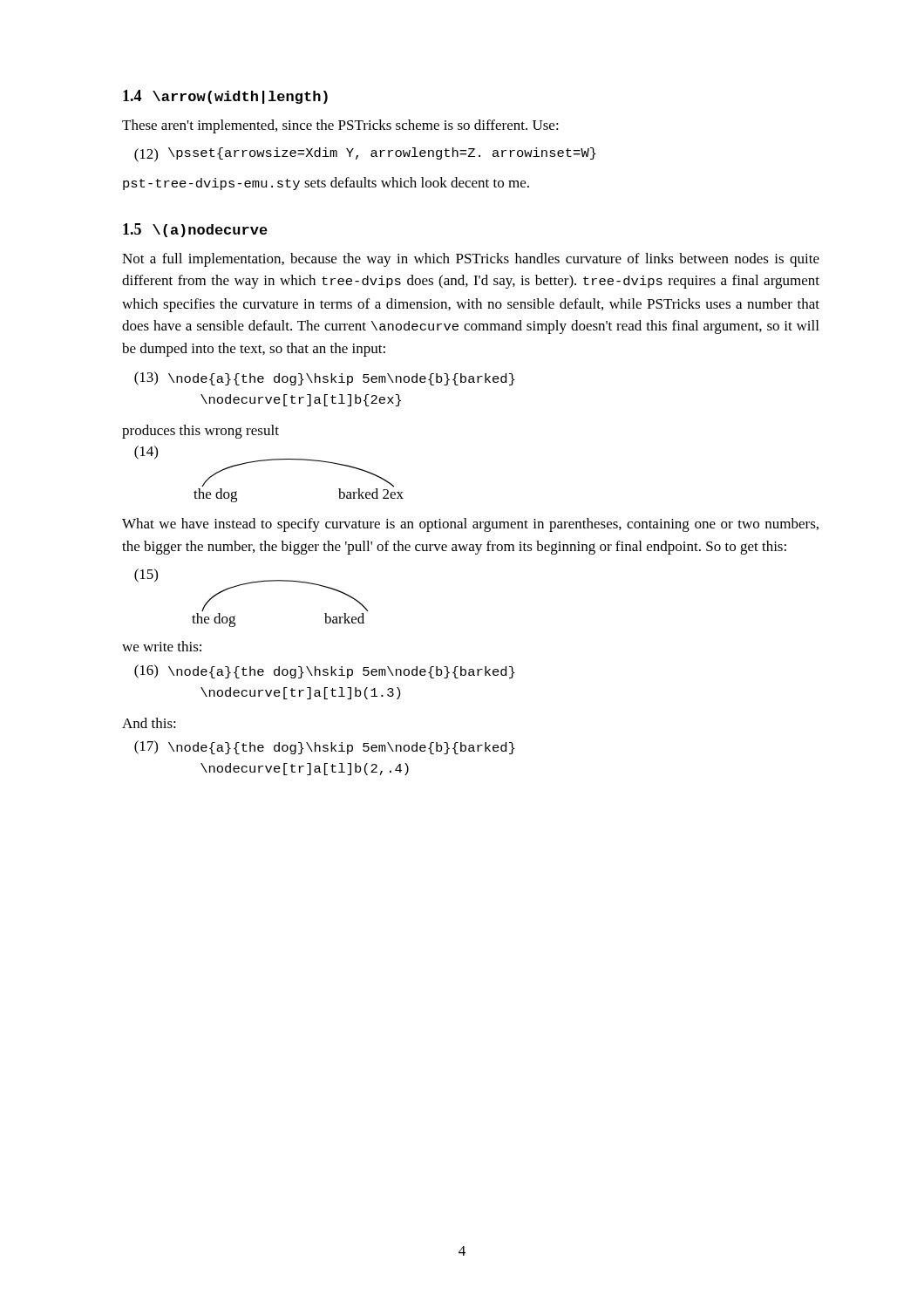Find the text block with the text "These aren't implemented, since the PSTricks scheme"
Screen dimensions: 1308x924
point(471,125)
